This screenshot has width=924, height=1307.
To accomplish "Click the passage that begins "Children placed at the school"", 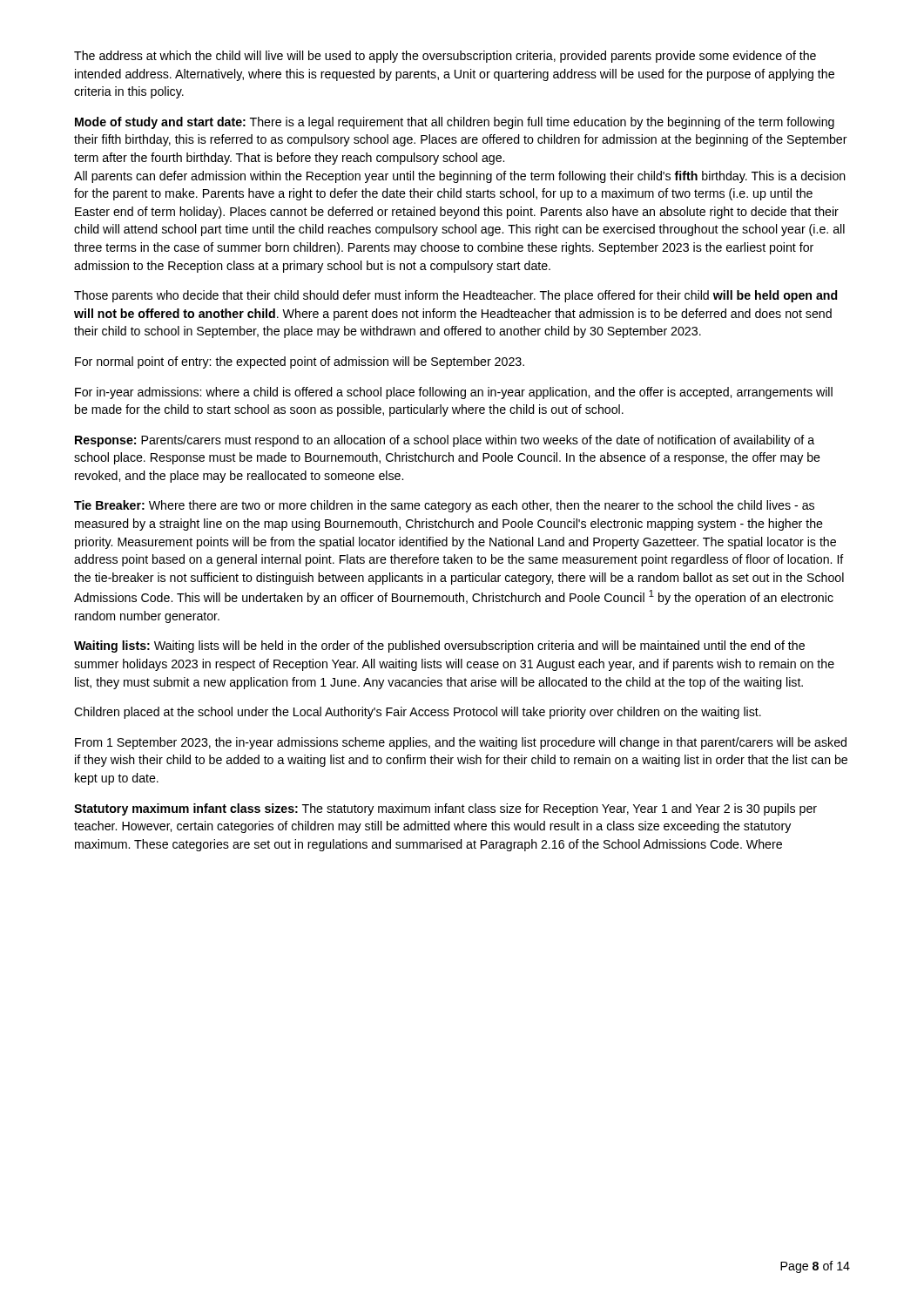I will point(418,712).
